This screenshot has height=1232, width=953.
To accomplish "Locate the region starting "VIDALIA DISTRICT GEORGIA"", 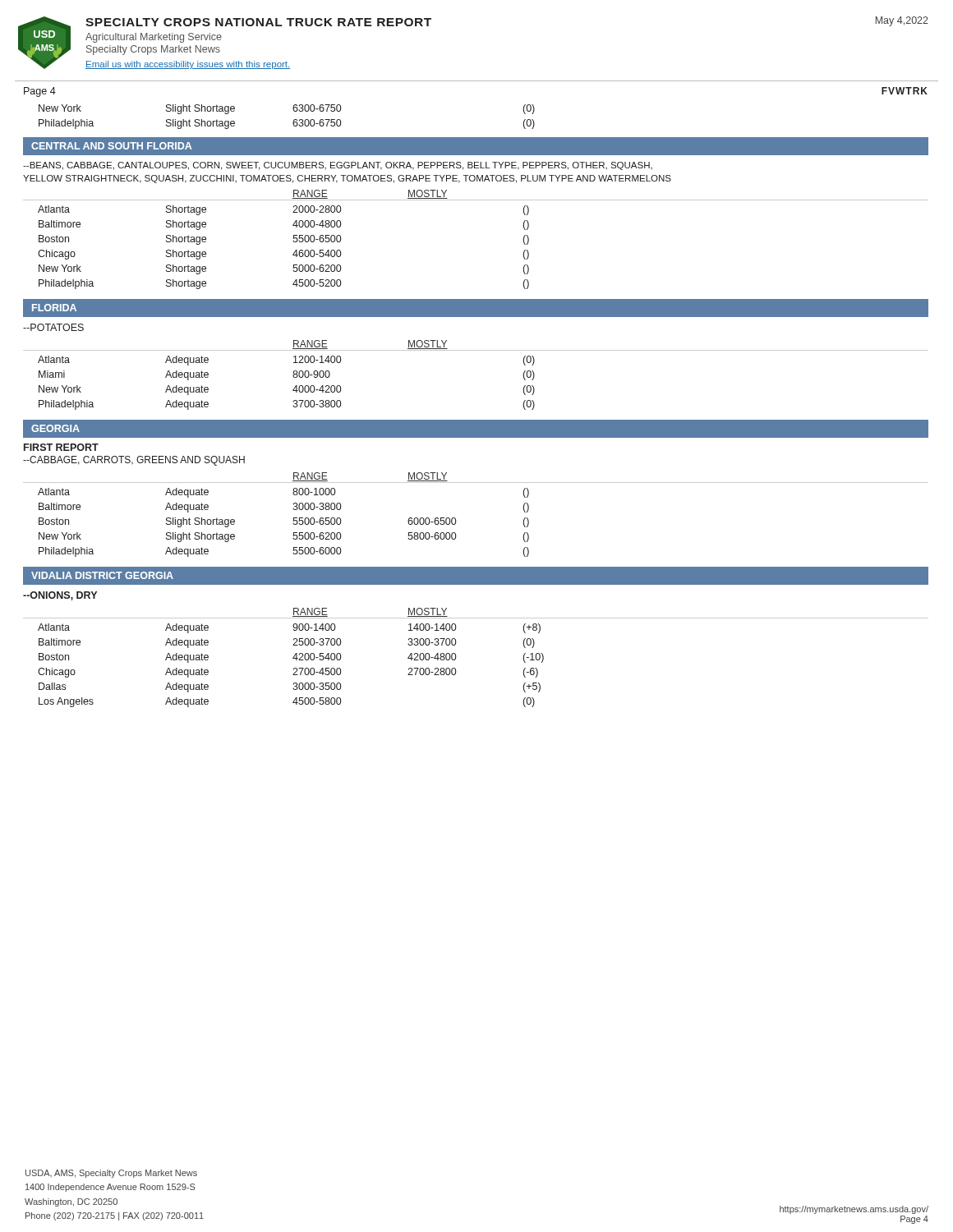I will coord(102,576).
